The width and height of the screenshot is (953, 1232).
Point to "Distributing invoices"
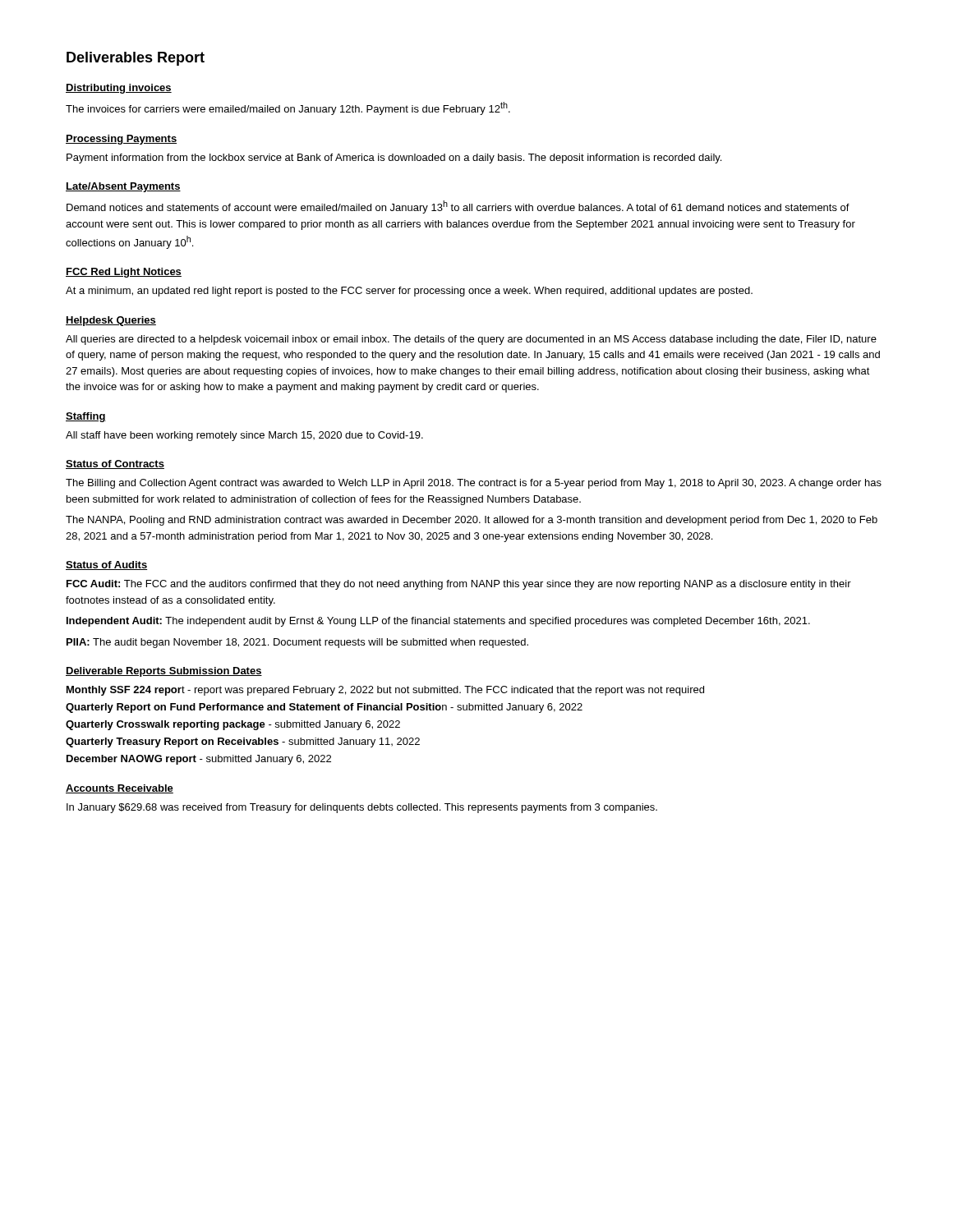tap(119, 87)
